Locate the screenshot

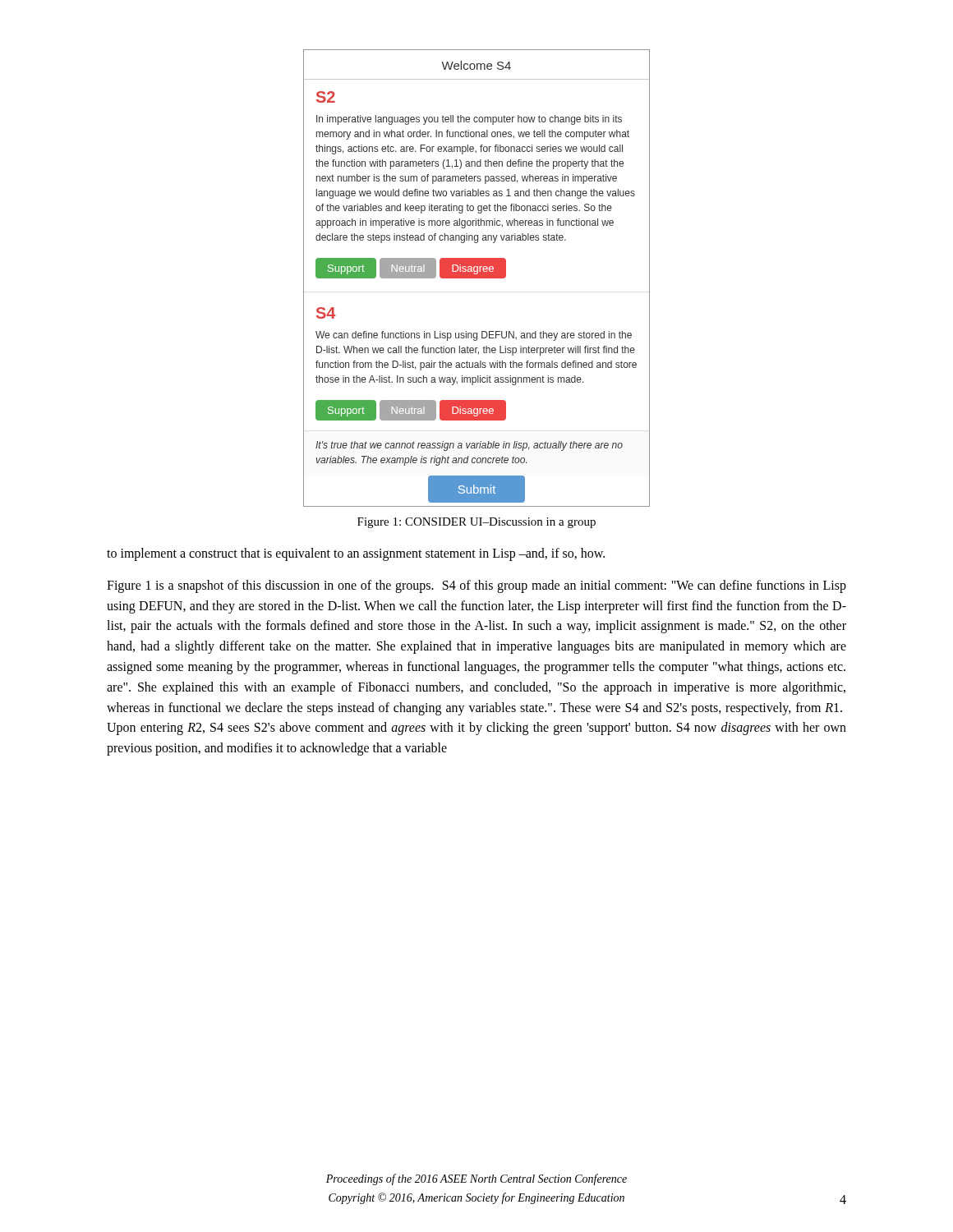pyautogui.click(x=476, y=278)
